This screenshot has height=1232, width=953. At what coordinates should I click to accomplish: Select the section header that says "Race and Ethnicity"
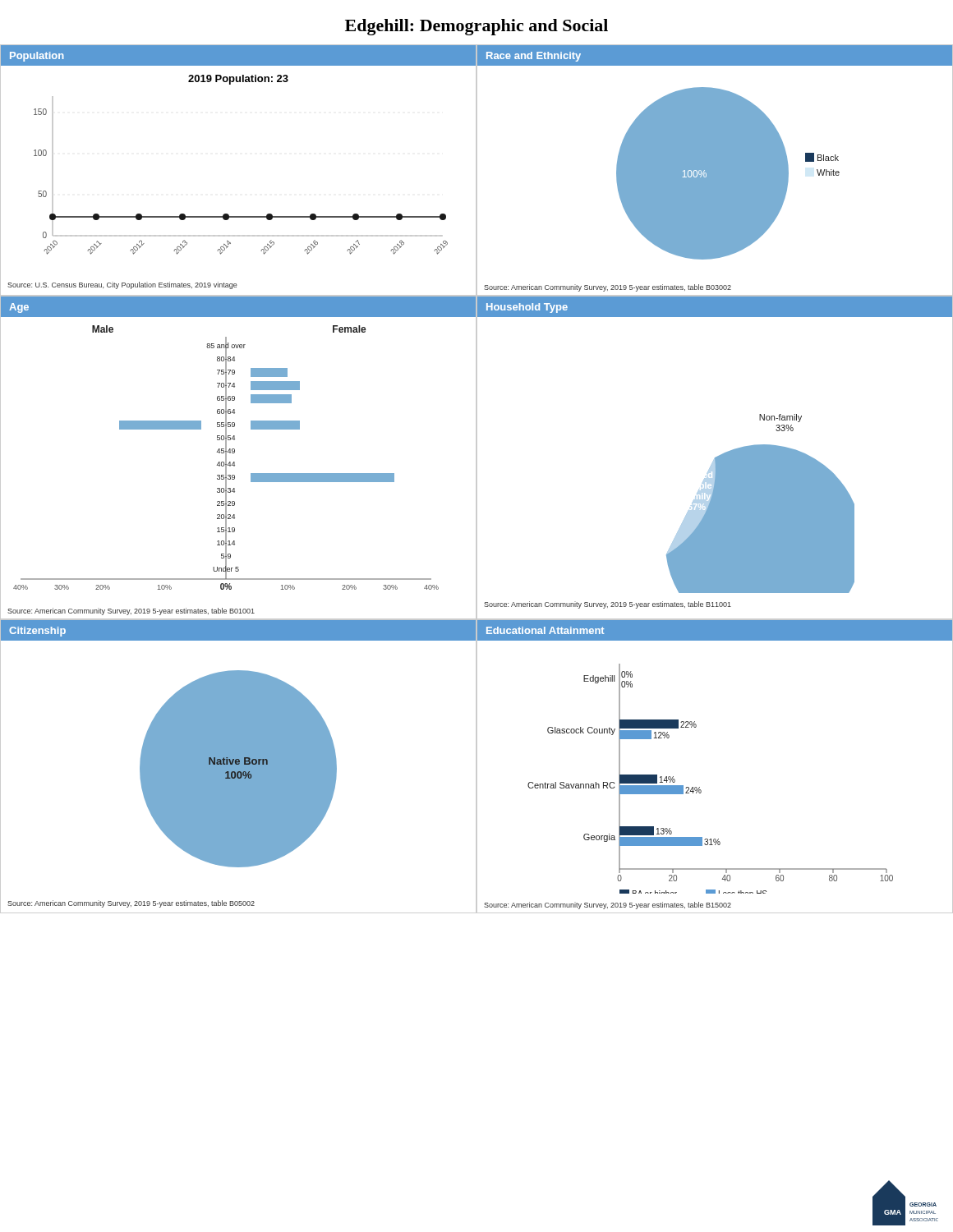(533, 55)
